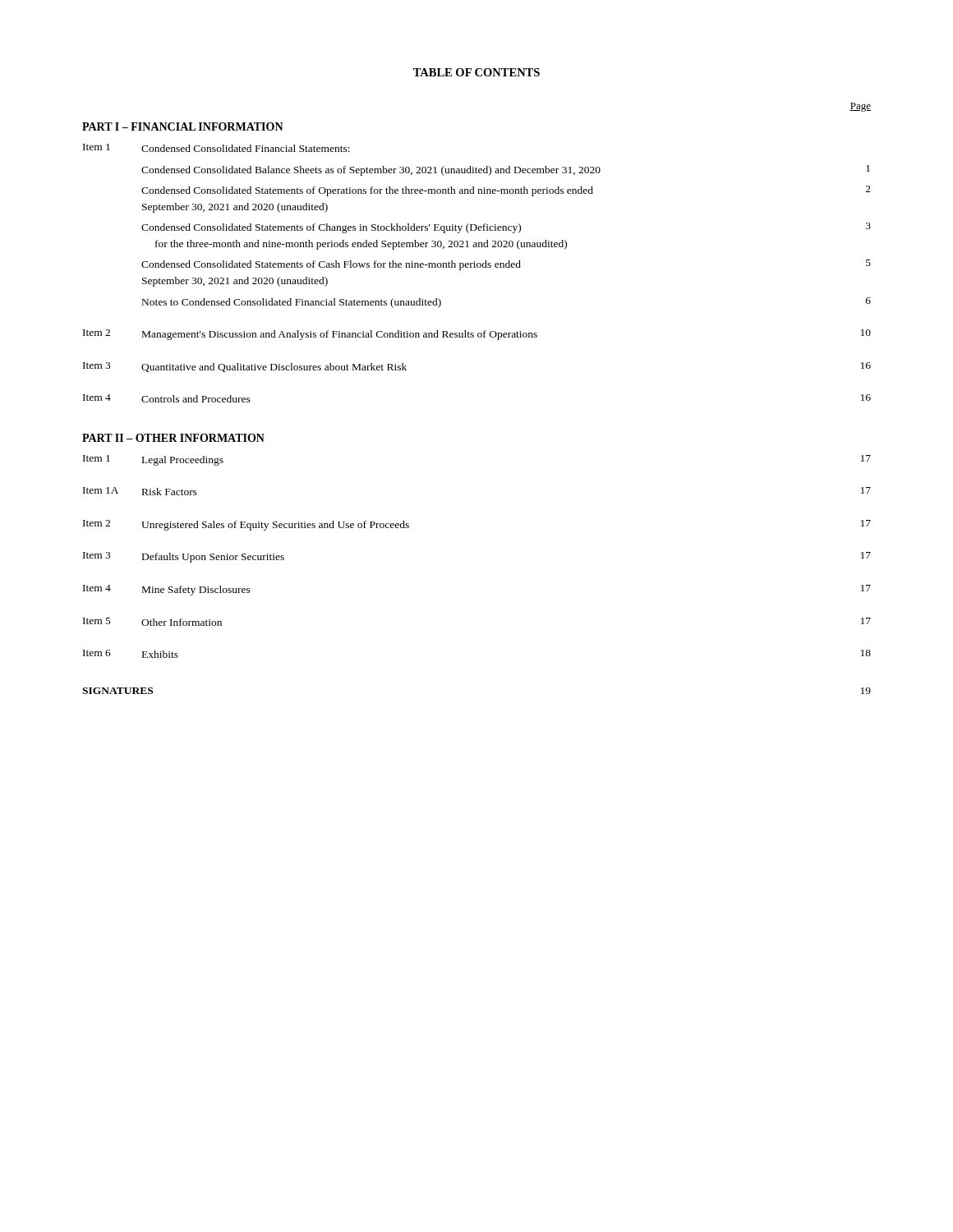953x1232 pixels.
Task: Locate the list item that reads "Item 4 Mine Safety"
Action: pos(98,590)
